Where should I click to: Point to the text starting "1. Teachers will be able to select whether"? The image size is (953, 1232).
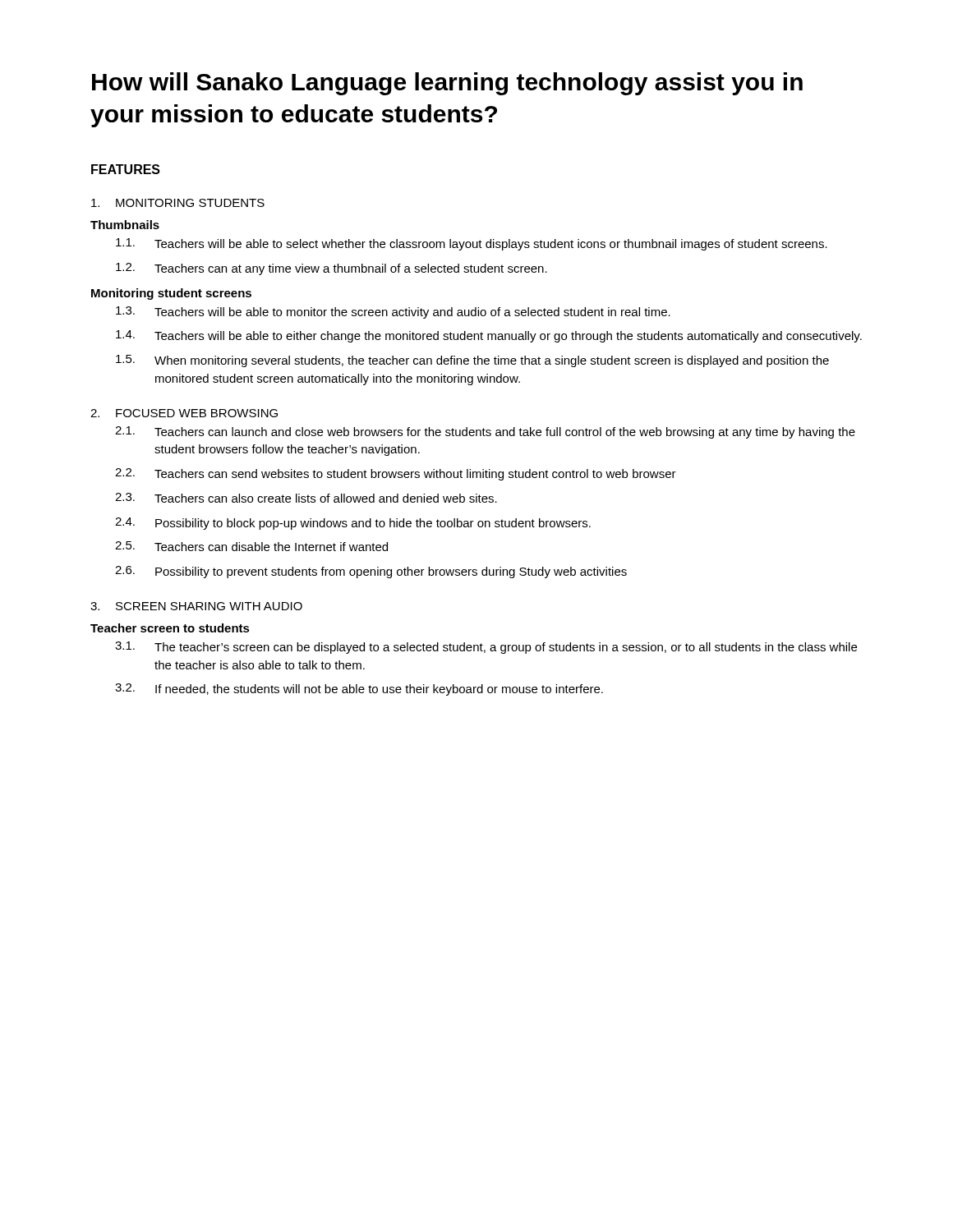[489, 244]
